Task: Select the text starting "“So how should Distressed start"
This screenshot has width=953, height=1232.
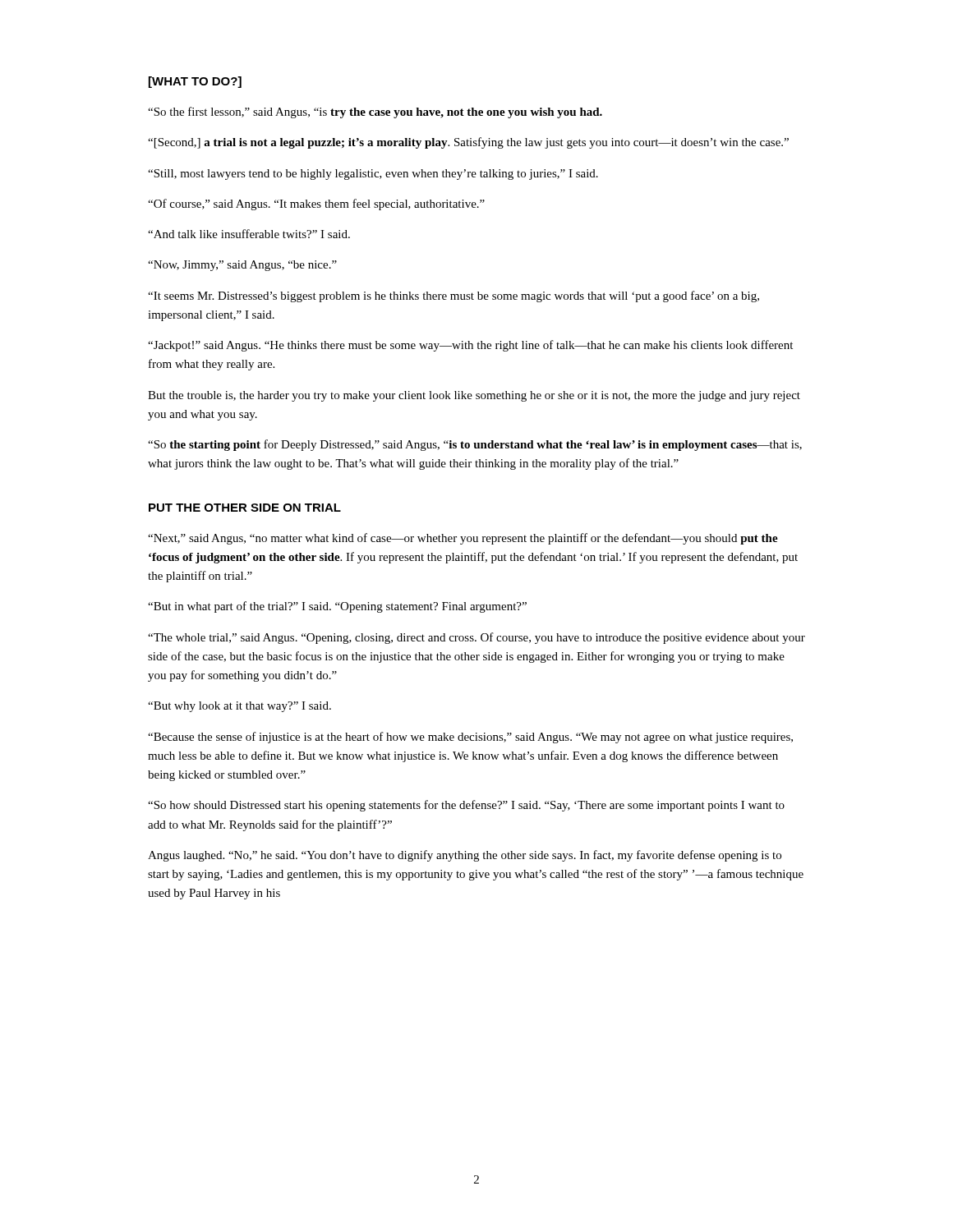Action: 466,815
